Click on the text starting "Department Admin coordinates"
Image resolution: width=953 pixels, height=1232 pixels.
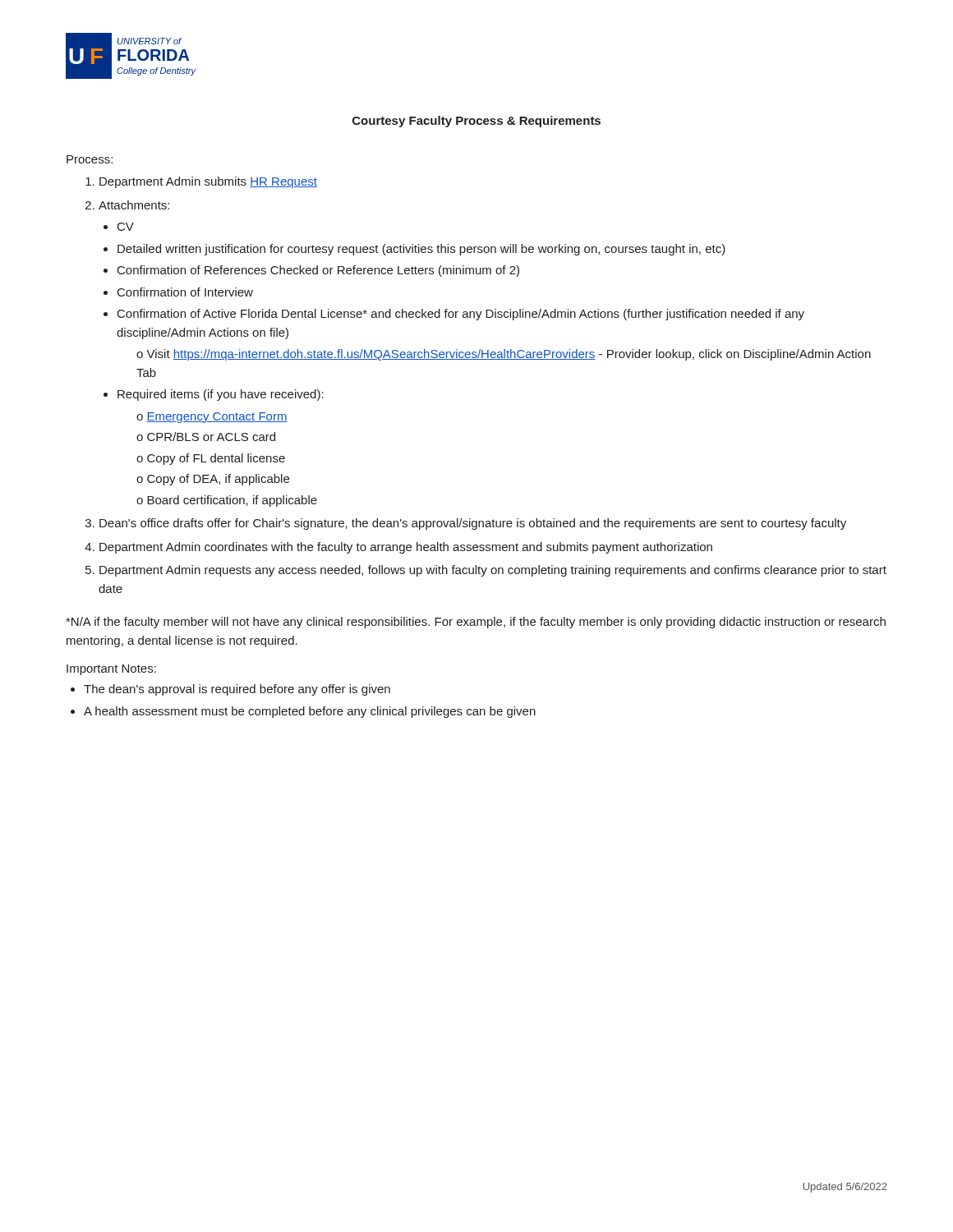[406, 546]
